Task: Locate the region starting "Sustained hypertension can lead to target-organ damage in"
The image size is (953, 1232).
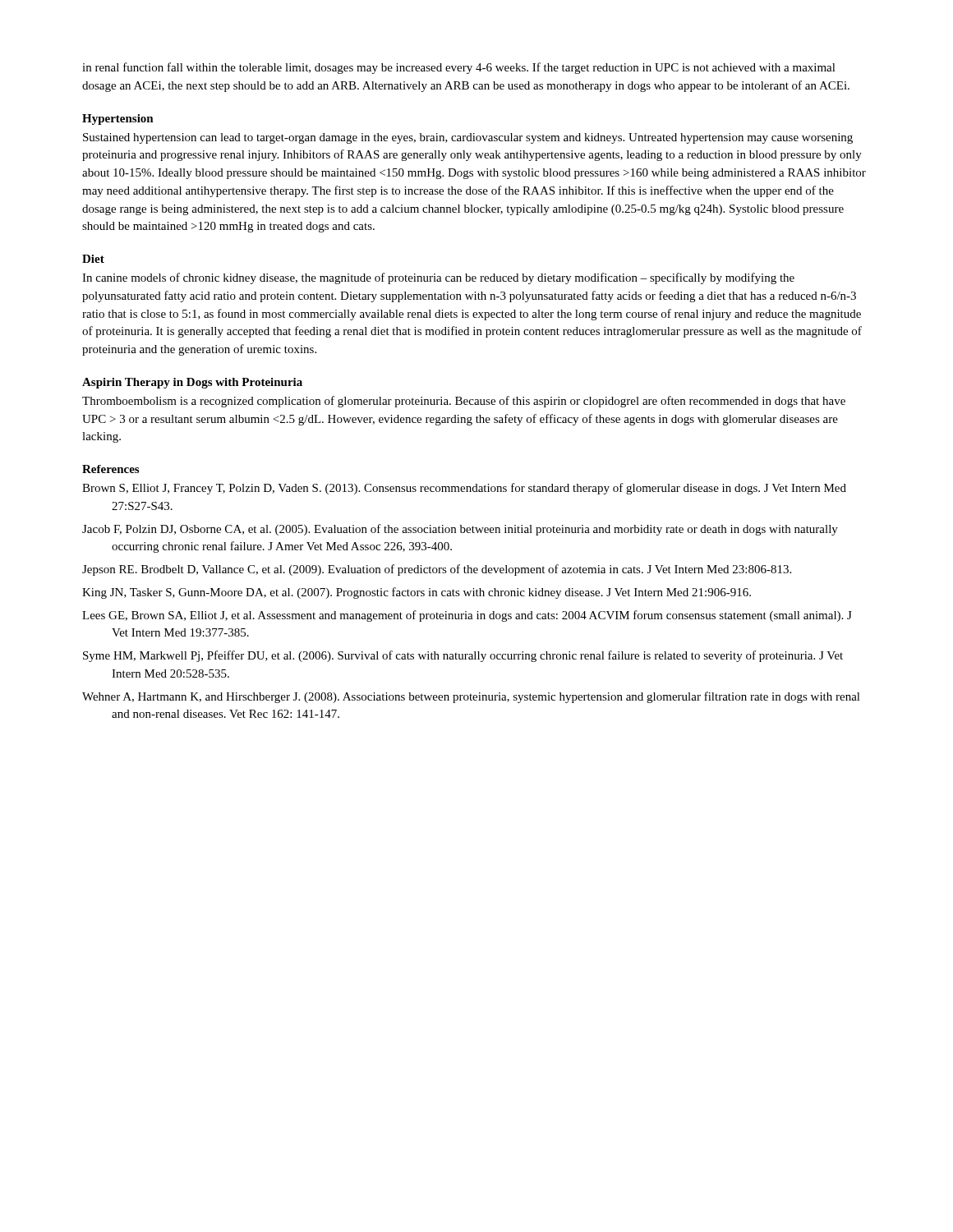Action: (474, 181)
